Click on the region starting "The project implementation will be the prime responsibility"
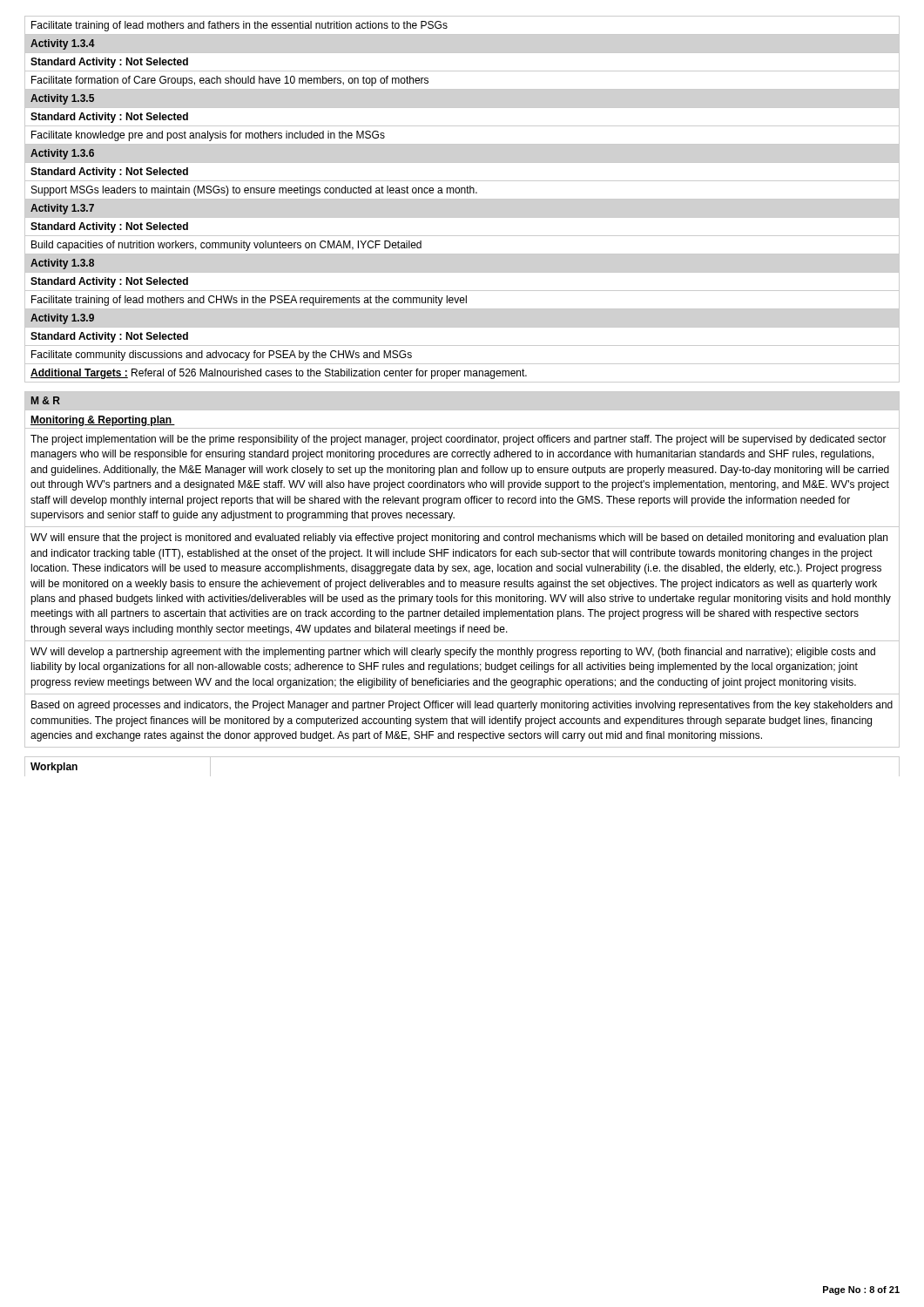Image resolution: width=924 pixels, height=1307 pixels. click(x=460, y=477)
